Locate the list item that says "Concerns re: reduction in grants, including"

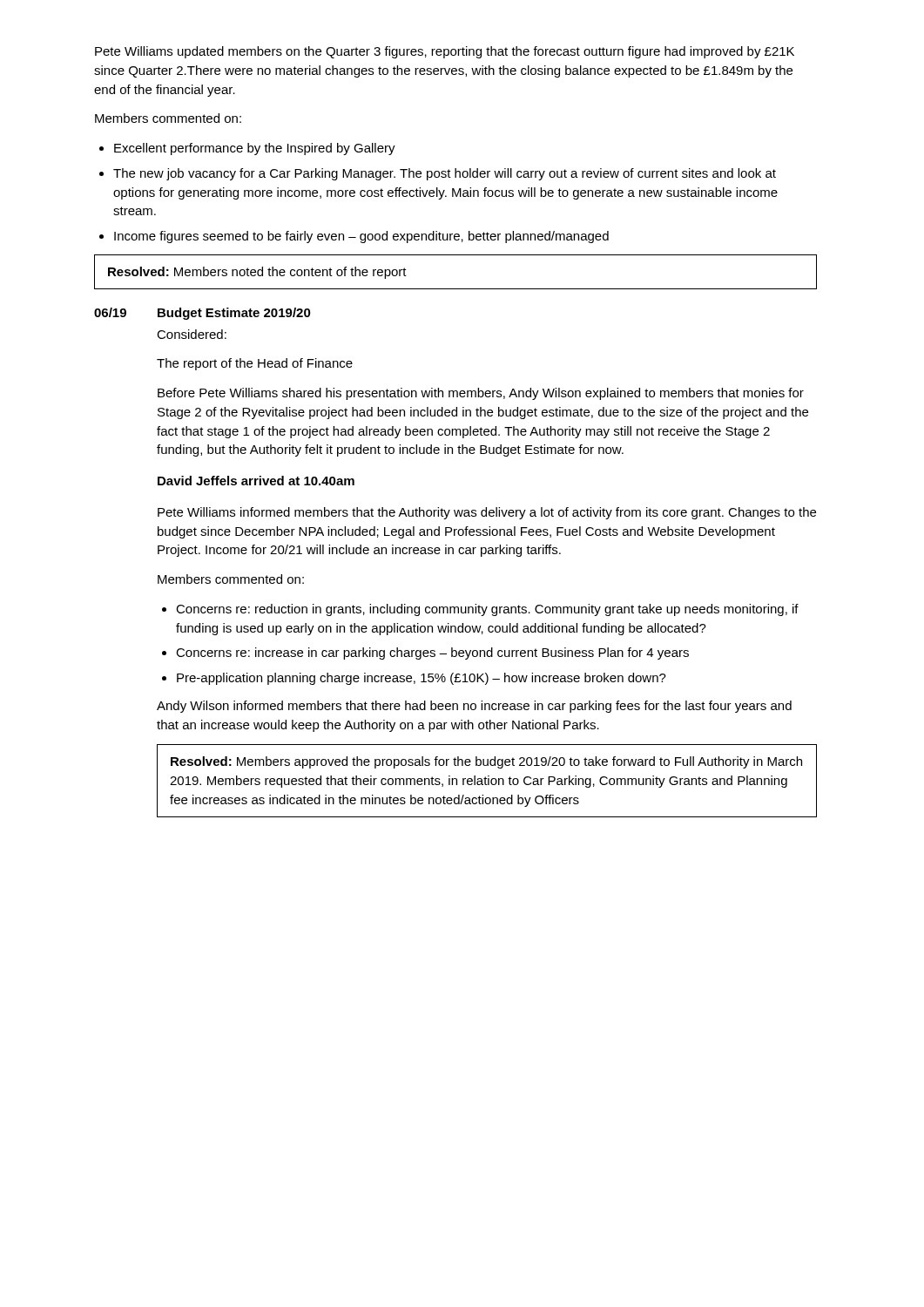(x=487, y=643)
